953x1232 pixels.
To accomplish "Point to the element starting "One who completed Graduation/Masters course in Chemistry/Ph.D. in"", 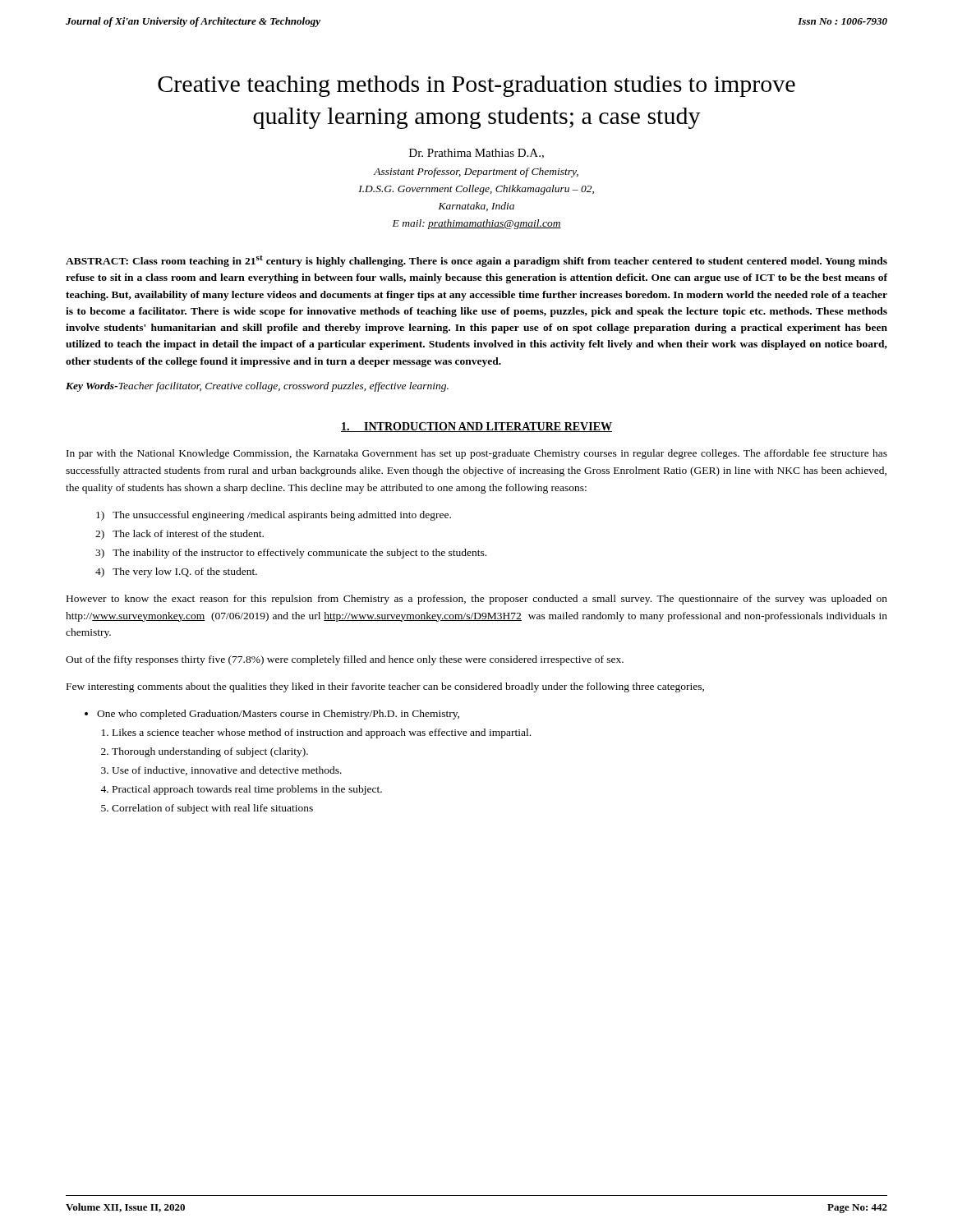I will click(278, 715).
